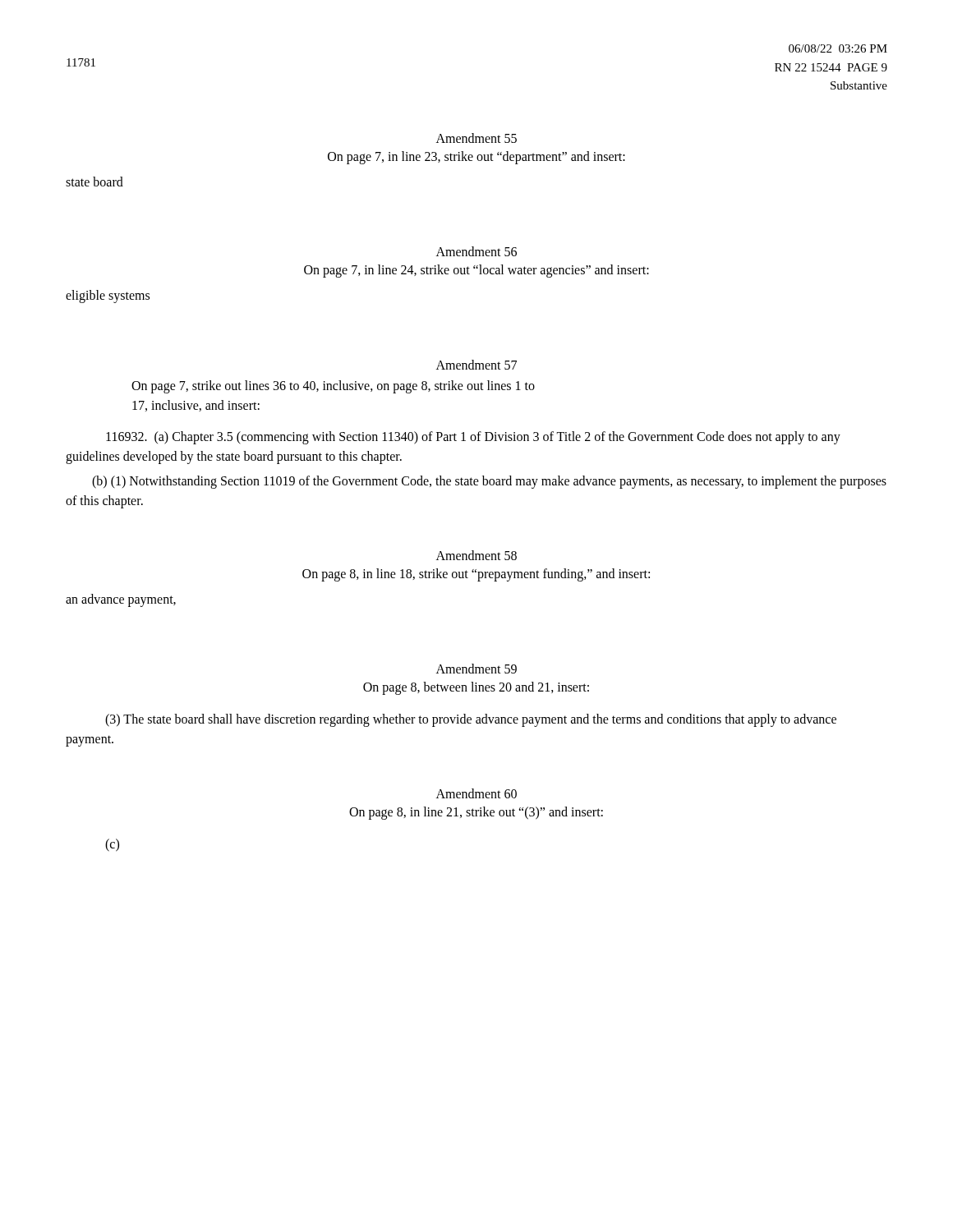
Task: Select the passage starting "On page 7, strike out lines 36"
Action: point(333,395)
